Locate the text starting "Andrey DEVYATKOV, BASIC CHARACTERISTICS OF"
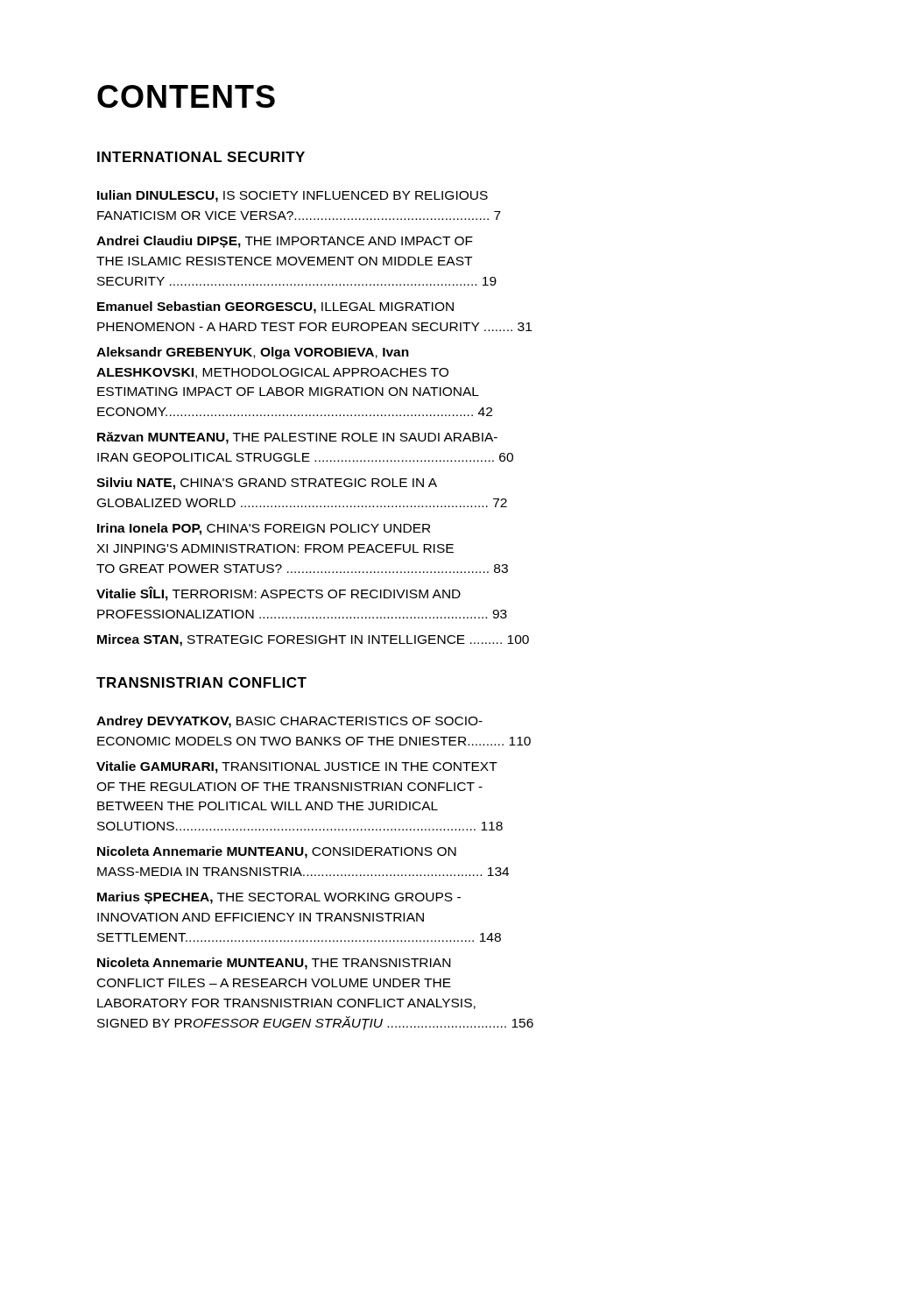 coord(314,730)
